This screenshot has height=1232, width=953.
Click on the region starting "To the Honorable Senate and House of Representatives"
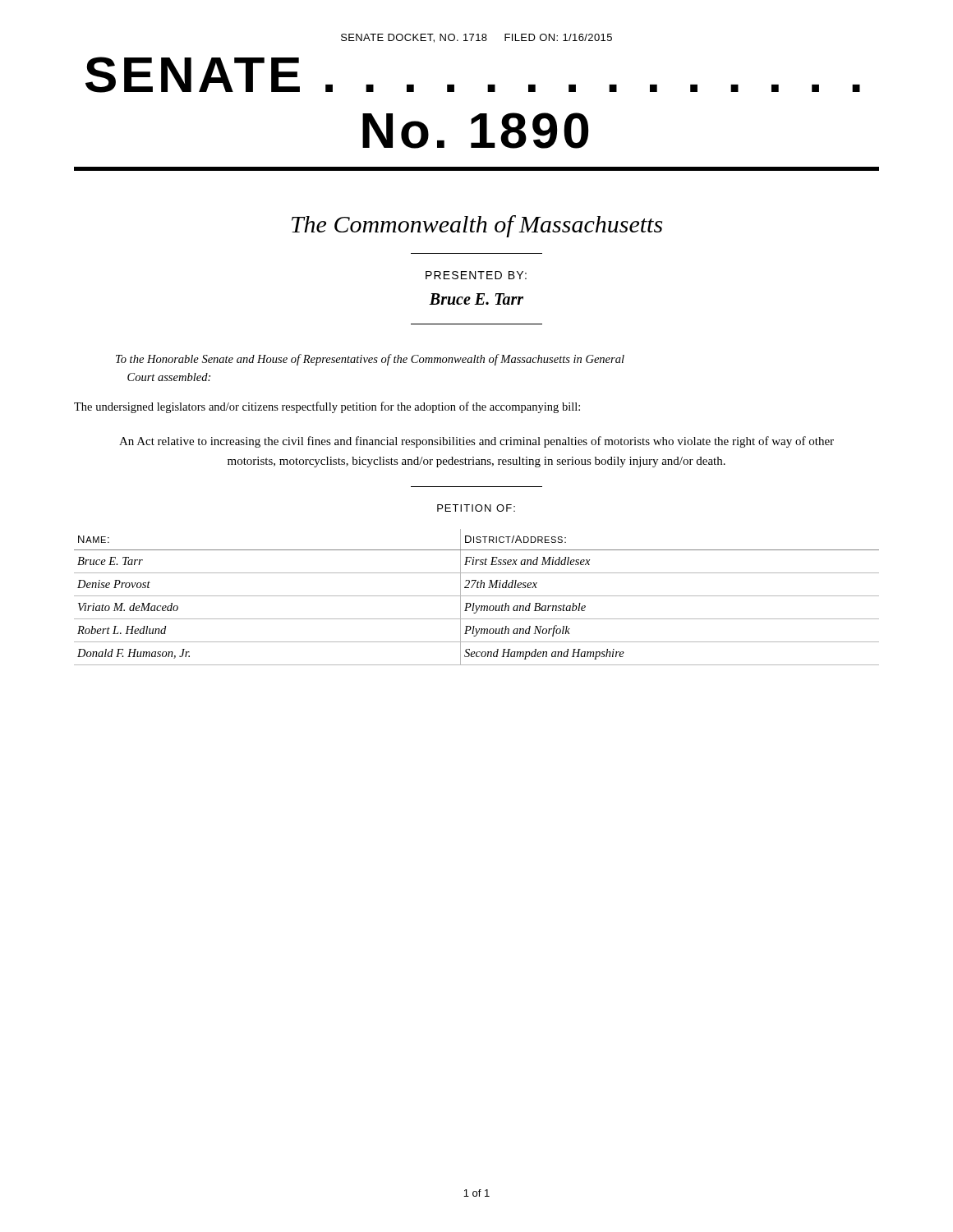pos(370,368)
